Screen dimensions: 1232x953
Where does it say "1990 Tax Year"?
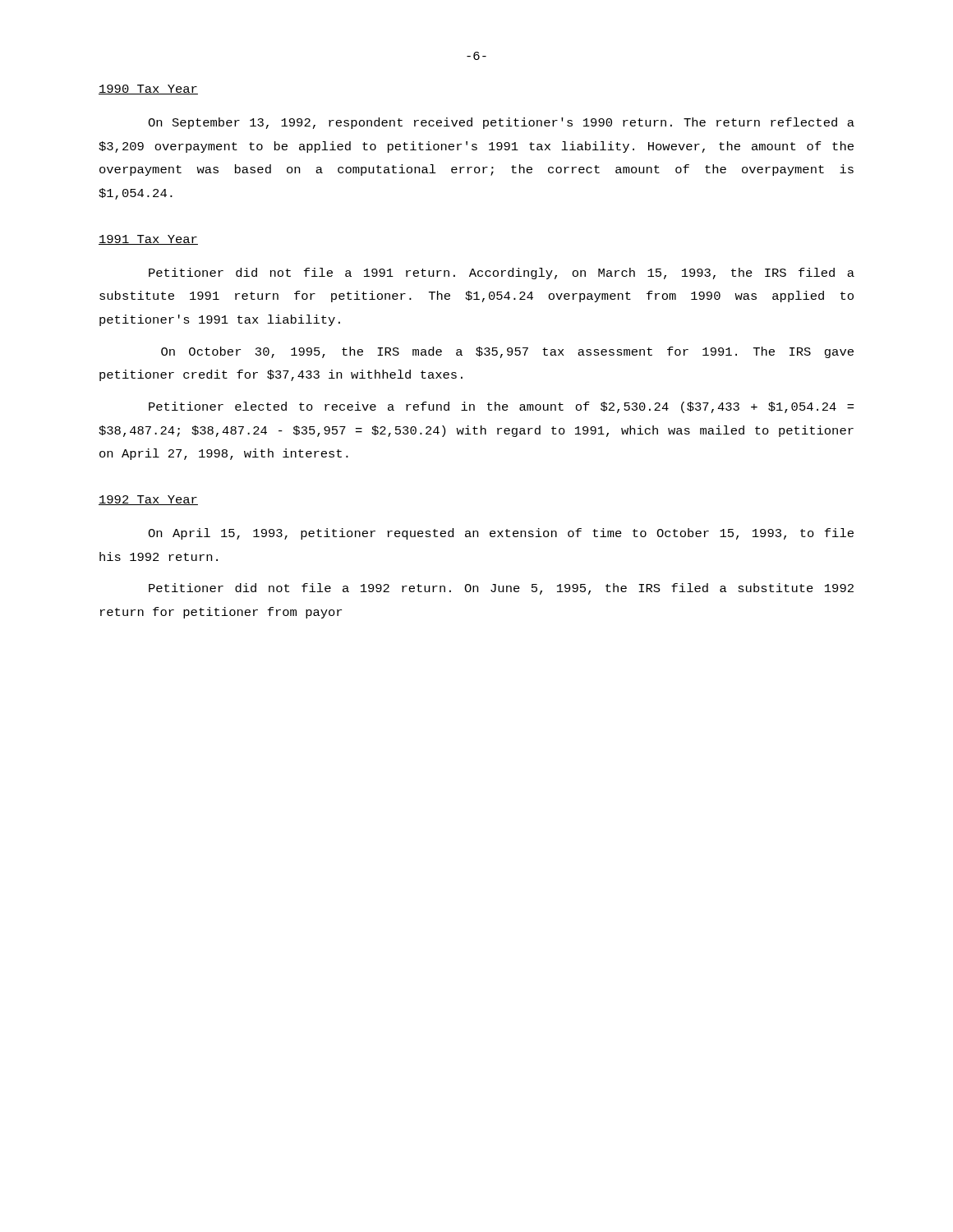(x=148, y=90)
